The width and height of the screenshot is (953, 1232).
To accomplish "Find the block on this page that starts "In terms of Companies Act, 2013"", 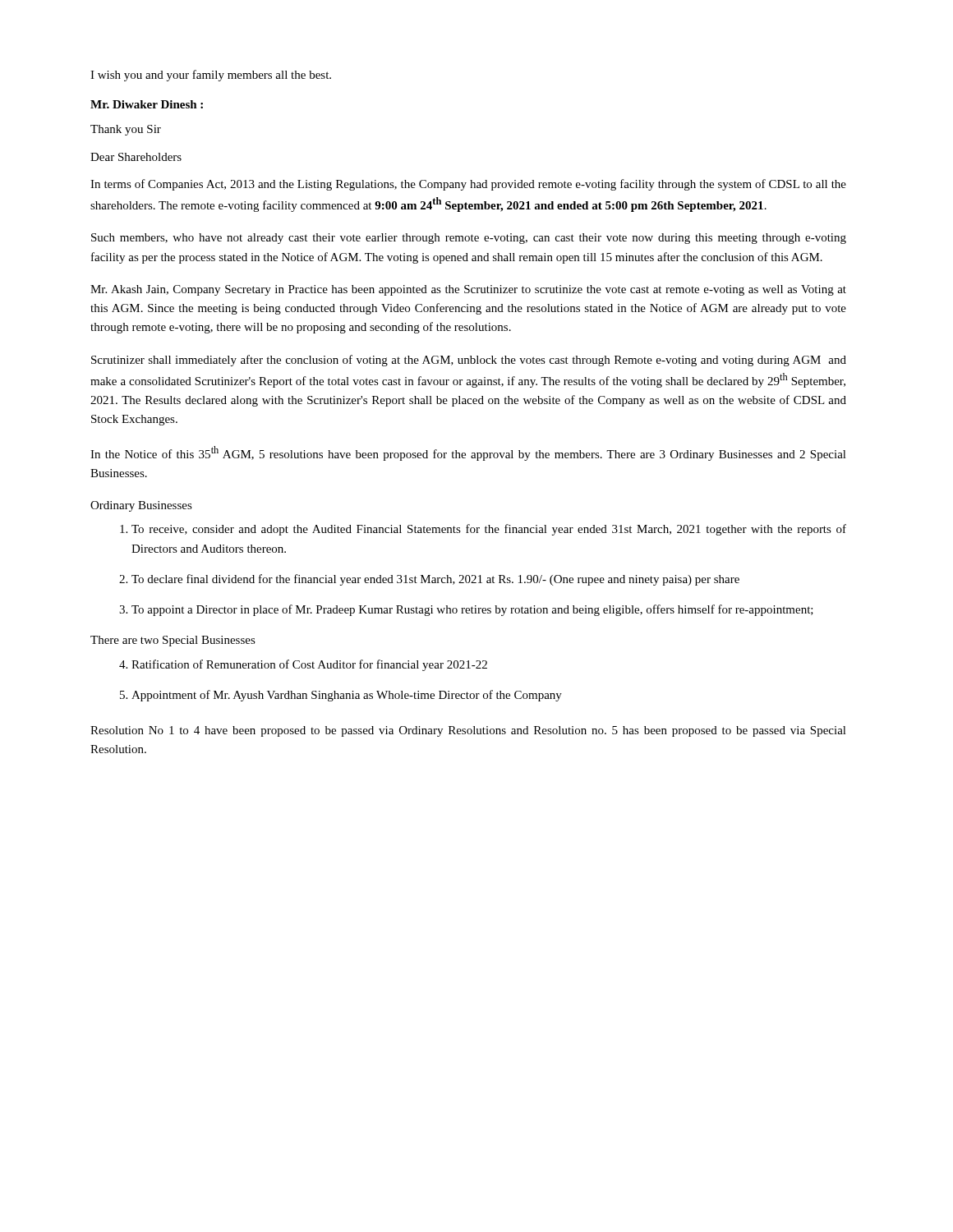I will coord(468,195).
